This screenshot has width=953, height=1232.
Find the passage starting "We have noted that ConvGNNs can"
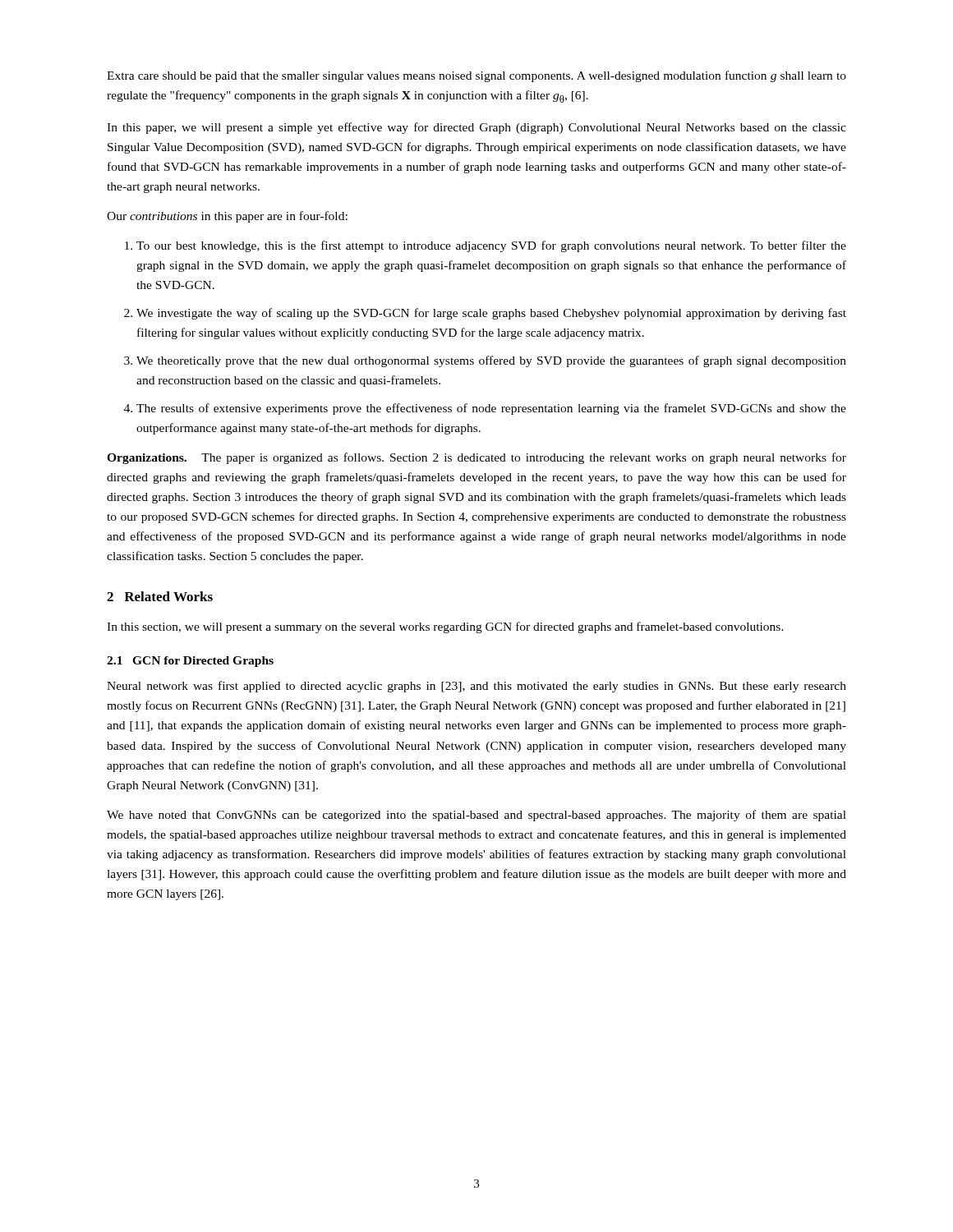point(476,854)
